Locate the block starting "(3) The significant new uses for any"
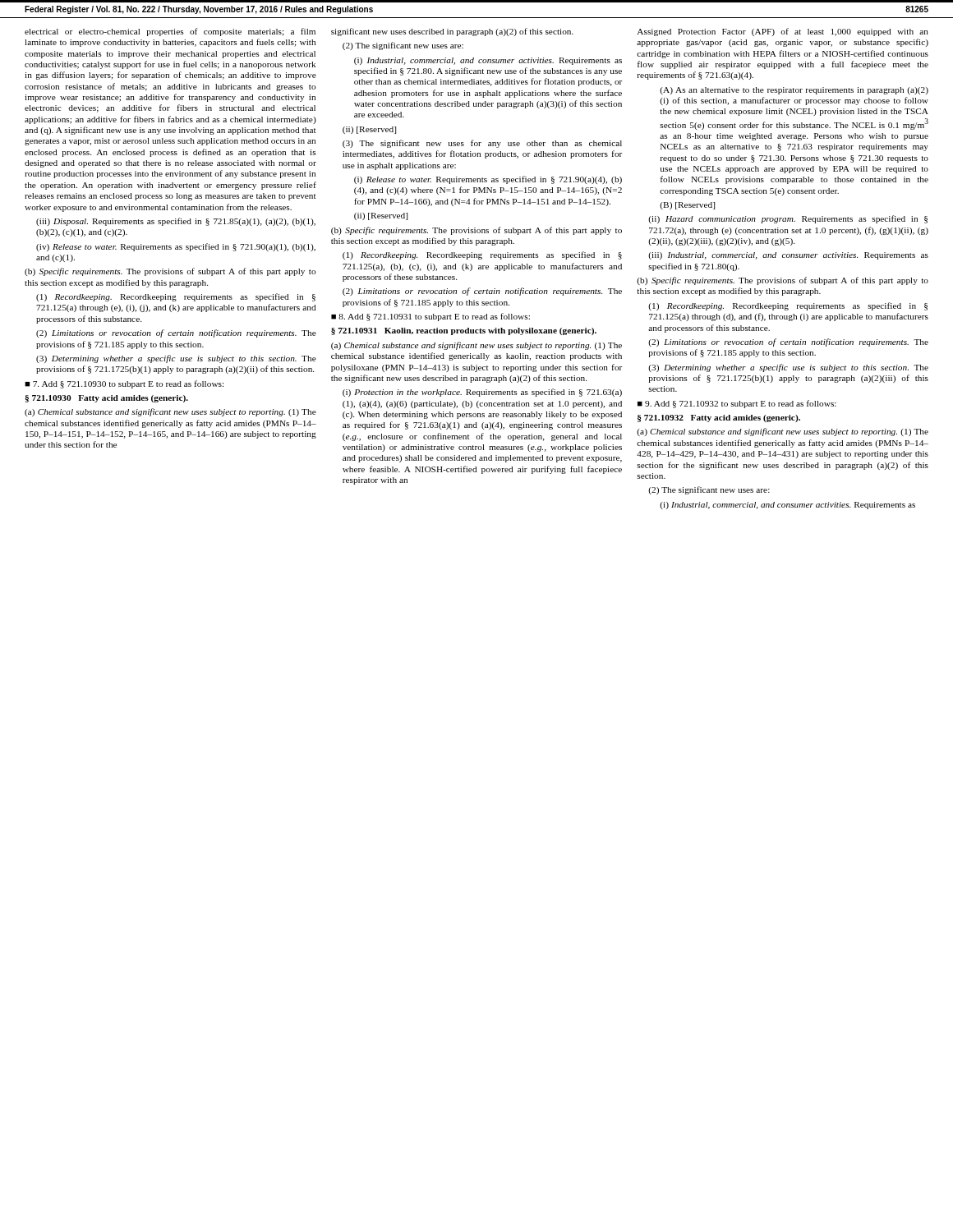Screen dimensions: 1232x953 point(482,154)
